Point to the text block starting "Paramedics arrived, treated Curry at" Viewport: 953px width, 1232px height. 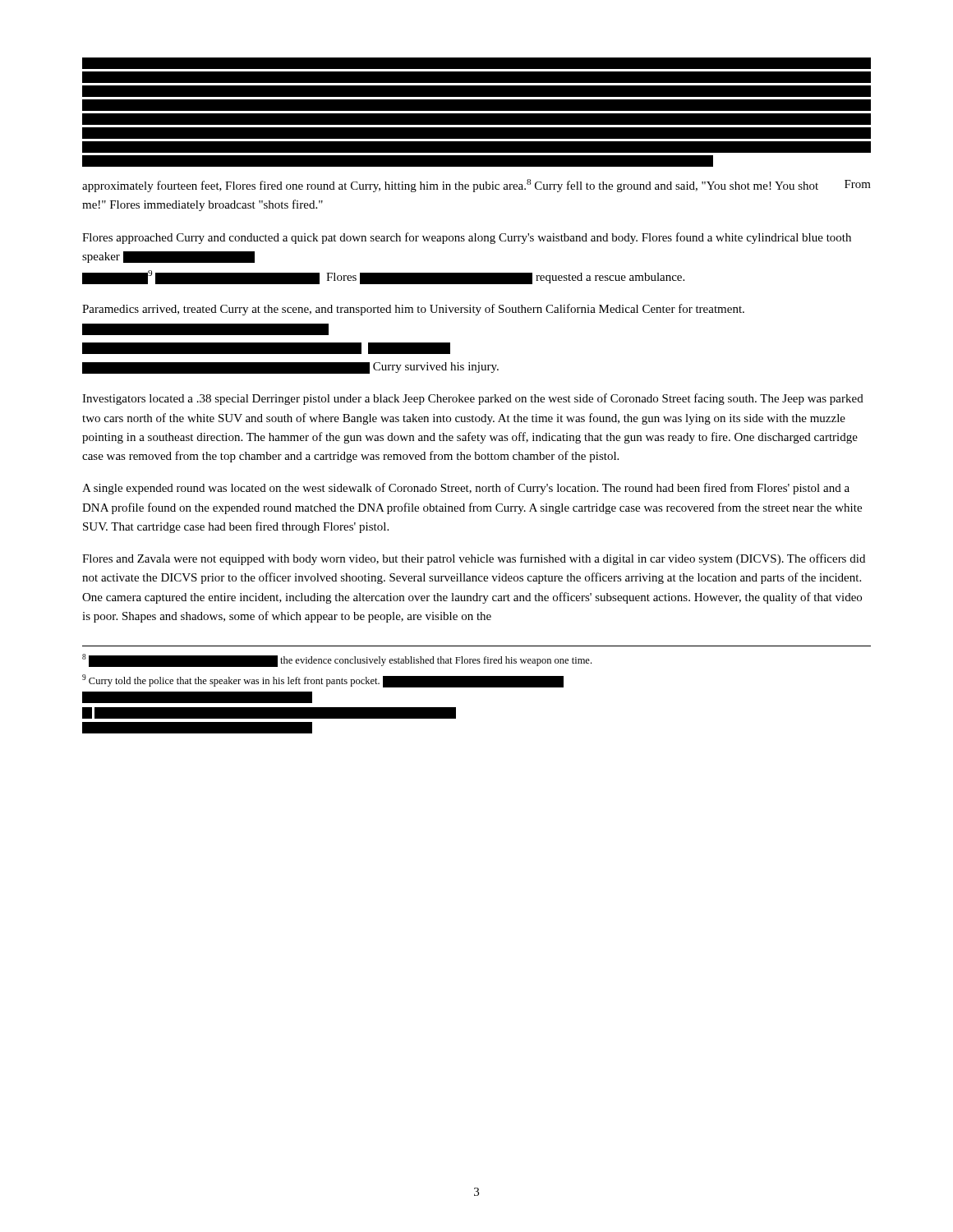pyautogui.click(x=415, y=338)
